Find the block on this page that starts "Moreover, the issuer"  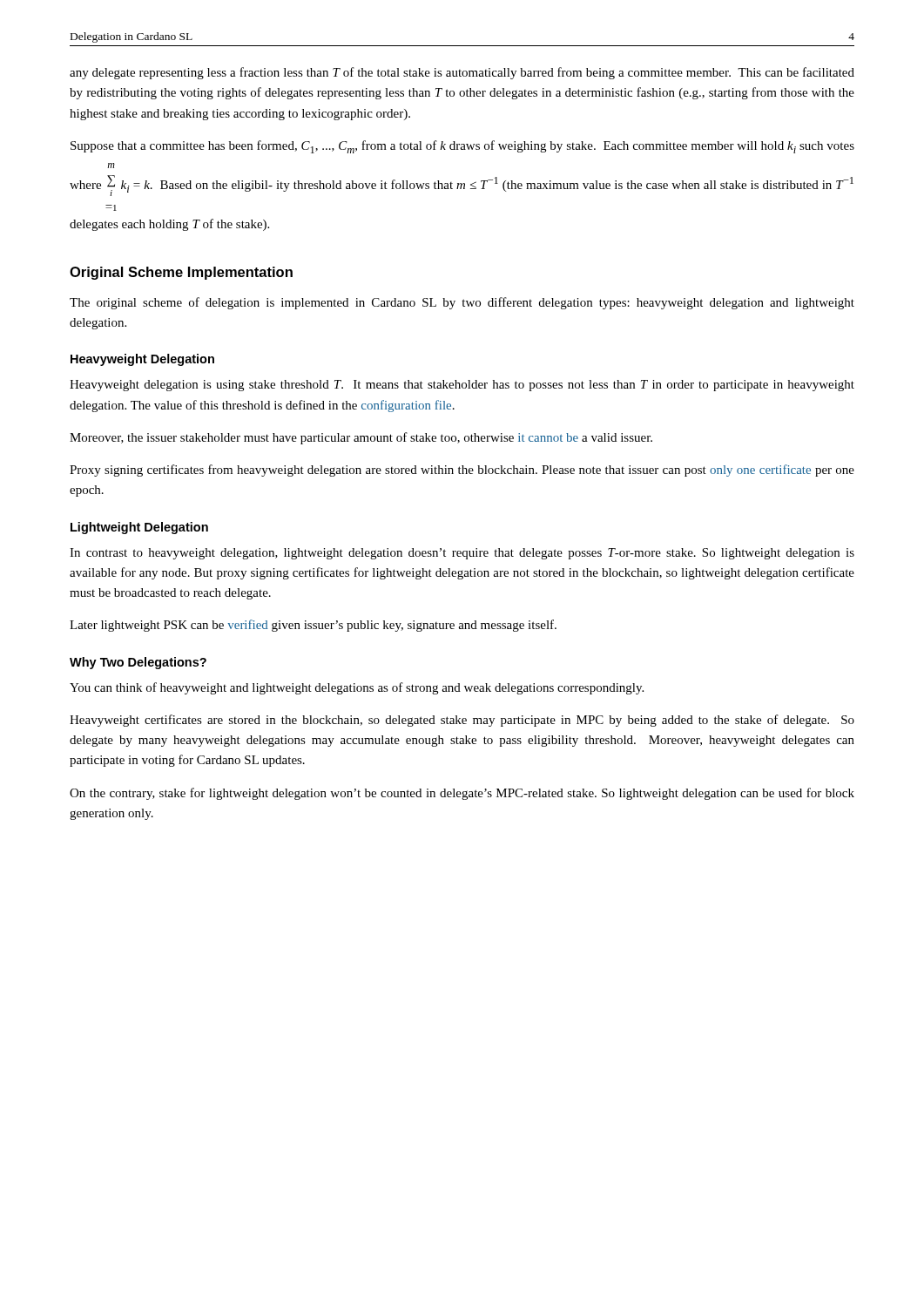click(361, 437)
